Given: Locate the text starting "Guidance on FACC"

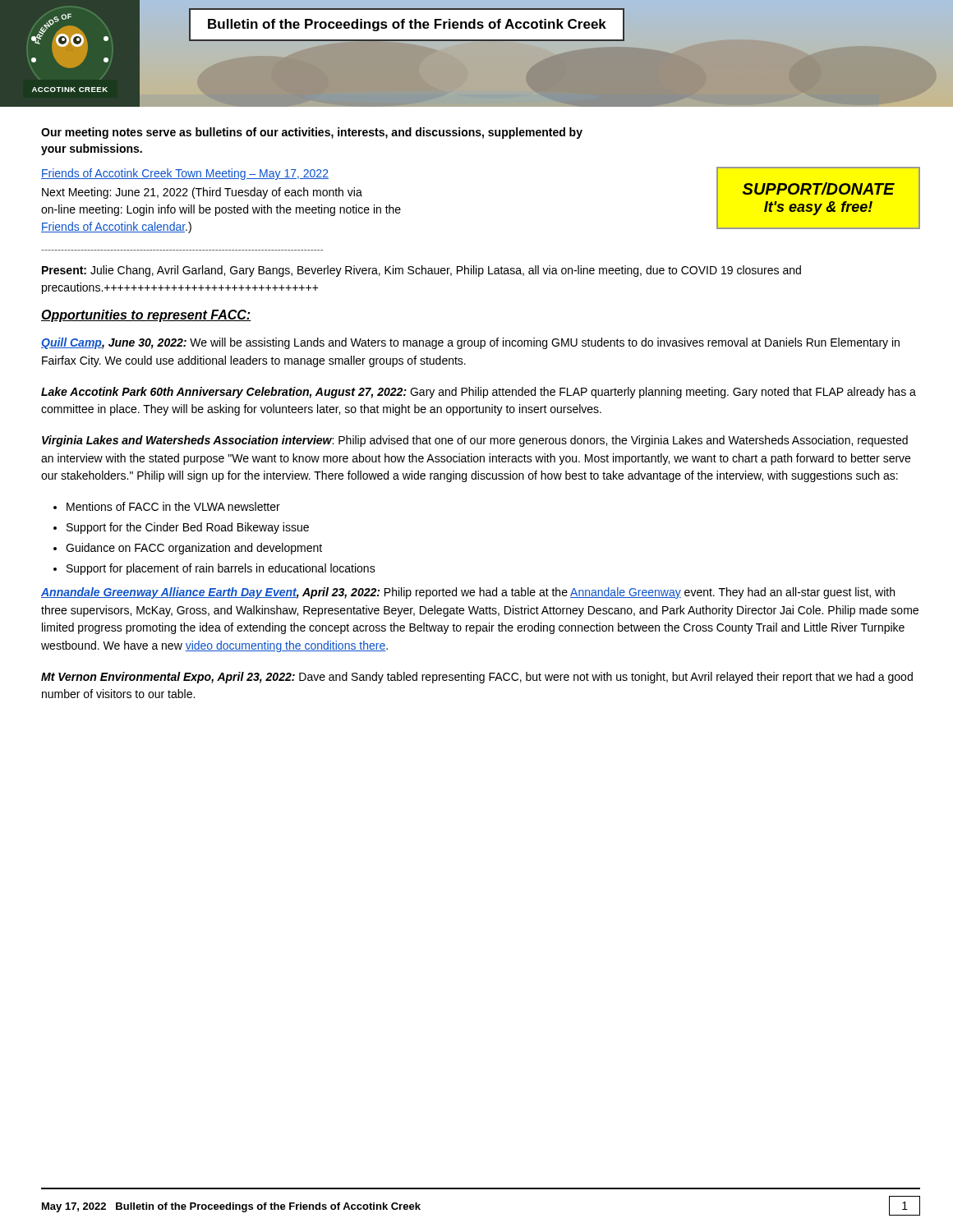Looking at the screenshot, I should click(194, 548).
